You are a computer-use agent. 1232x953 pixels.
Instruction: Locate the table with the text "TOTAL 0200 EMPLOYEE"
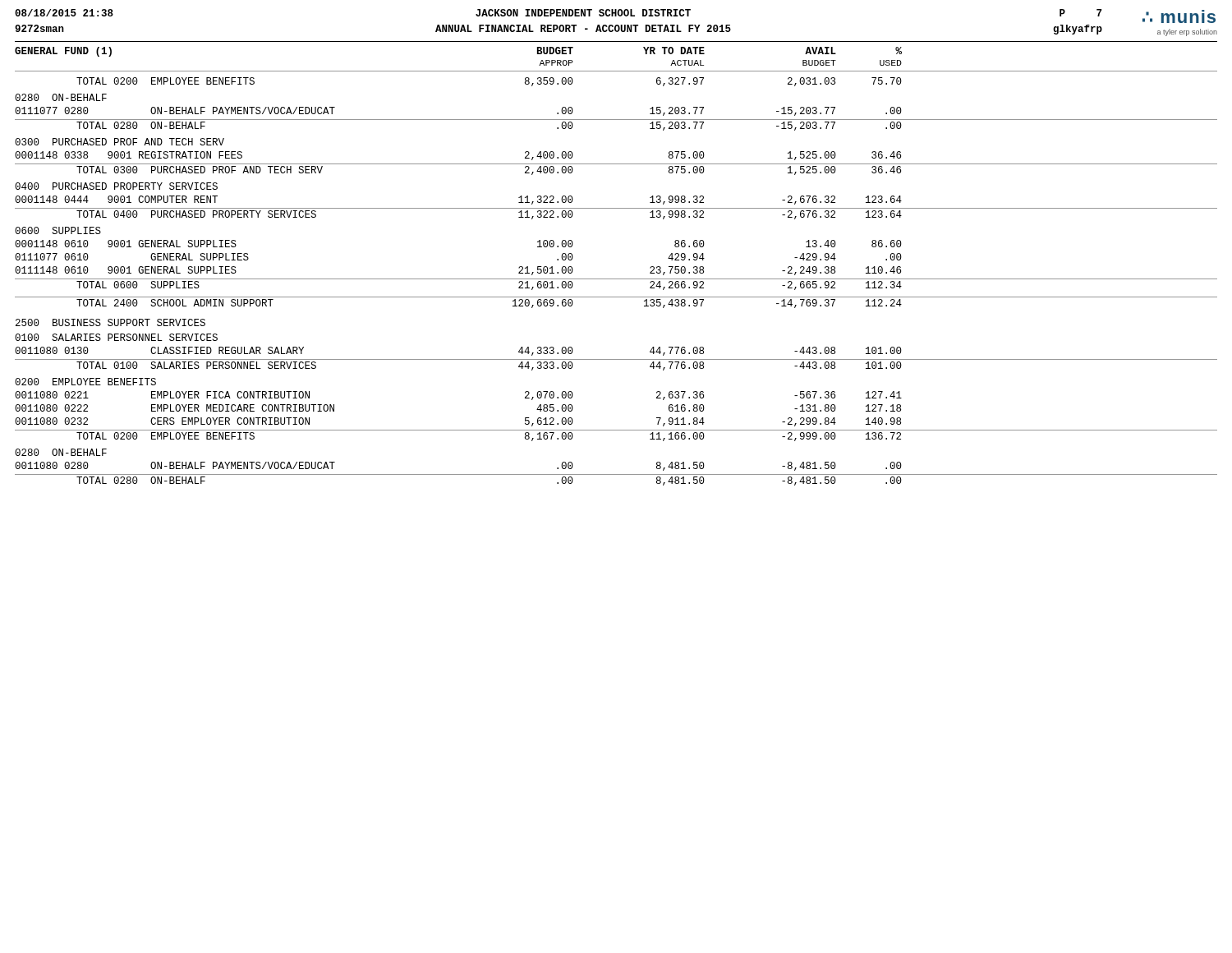pos(616,279)
